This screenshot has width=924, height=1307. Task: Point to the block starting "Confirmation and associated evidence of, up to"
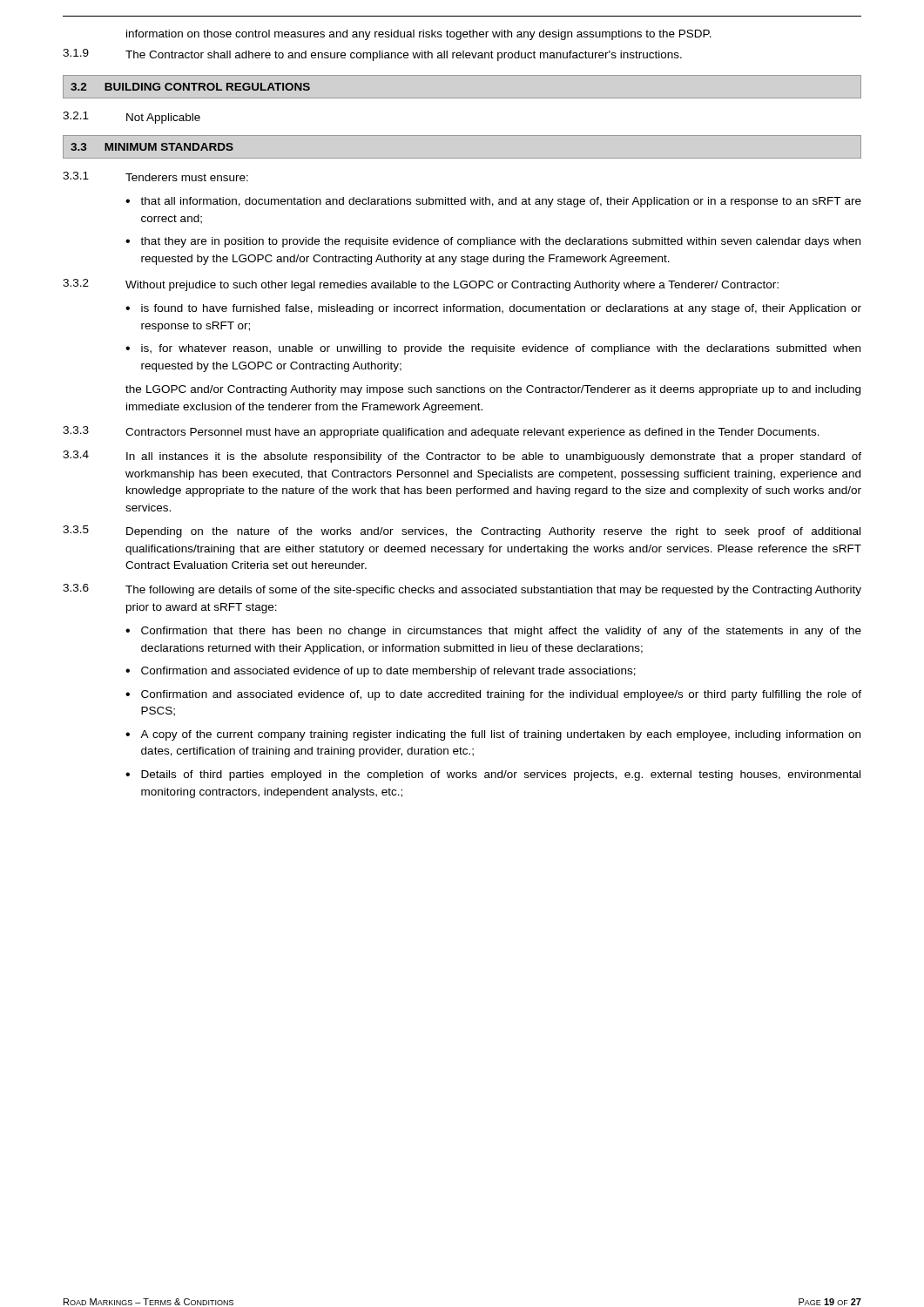(501, 702)
